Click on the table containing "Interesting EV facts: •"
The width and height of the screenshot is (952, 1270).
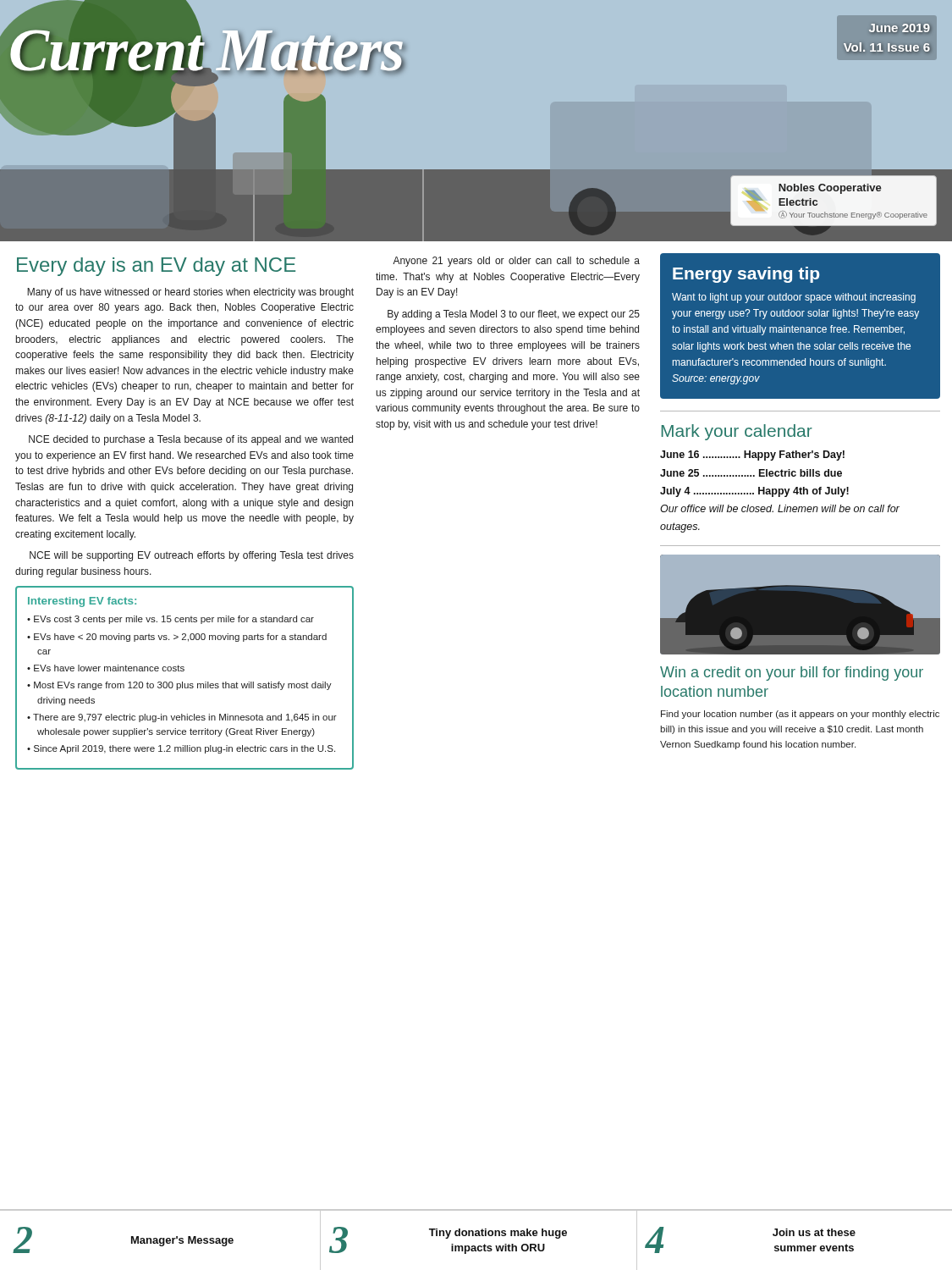(x=184, y=678)
